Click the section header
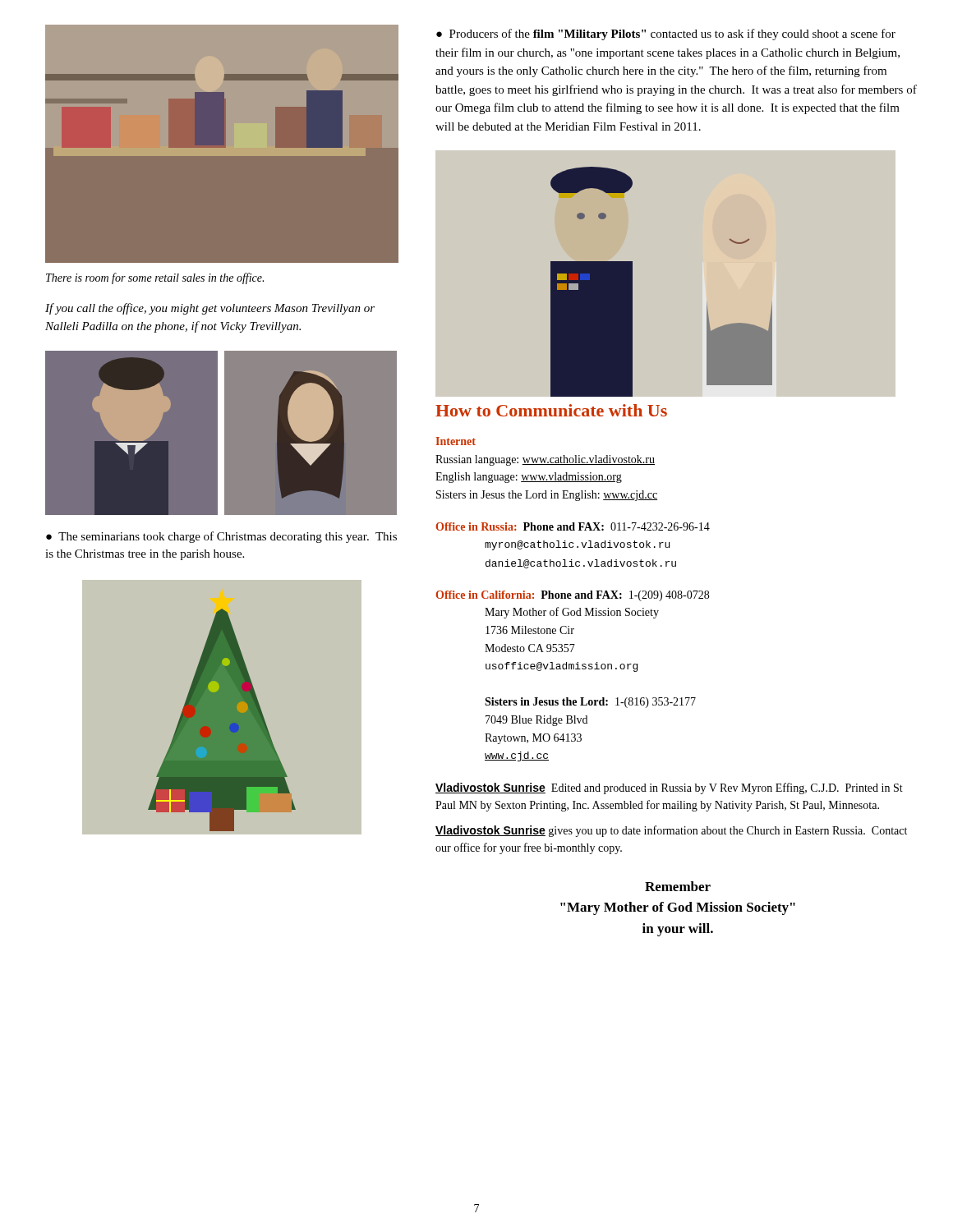Image resolution: width=953 pixels, height=1232 pixels. pyautogui.click(x=551, y=410)
